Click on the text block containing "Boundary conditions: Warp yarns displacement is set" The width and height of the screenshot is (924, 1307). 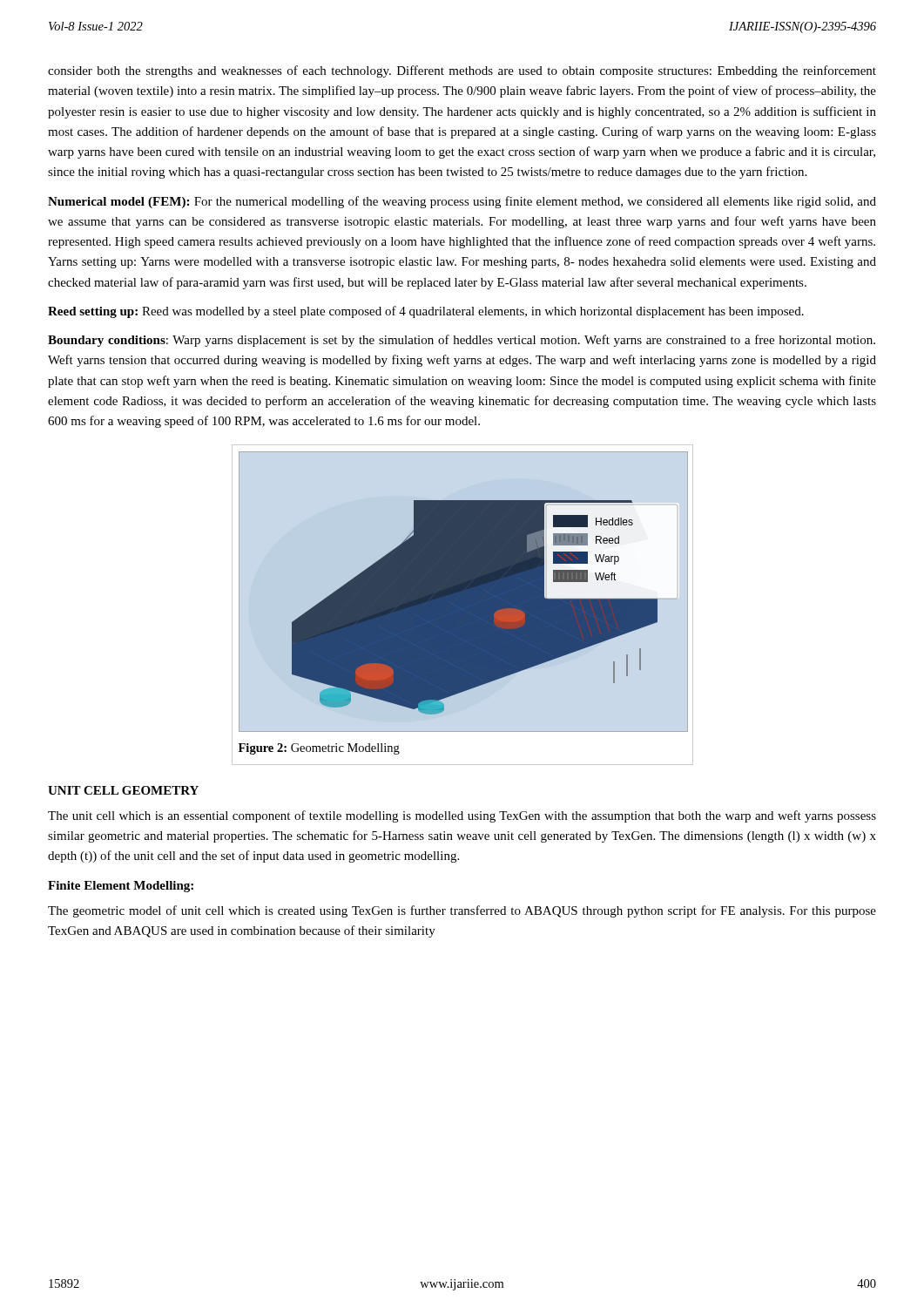(x=462, y=381)
